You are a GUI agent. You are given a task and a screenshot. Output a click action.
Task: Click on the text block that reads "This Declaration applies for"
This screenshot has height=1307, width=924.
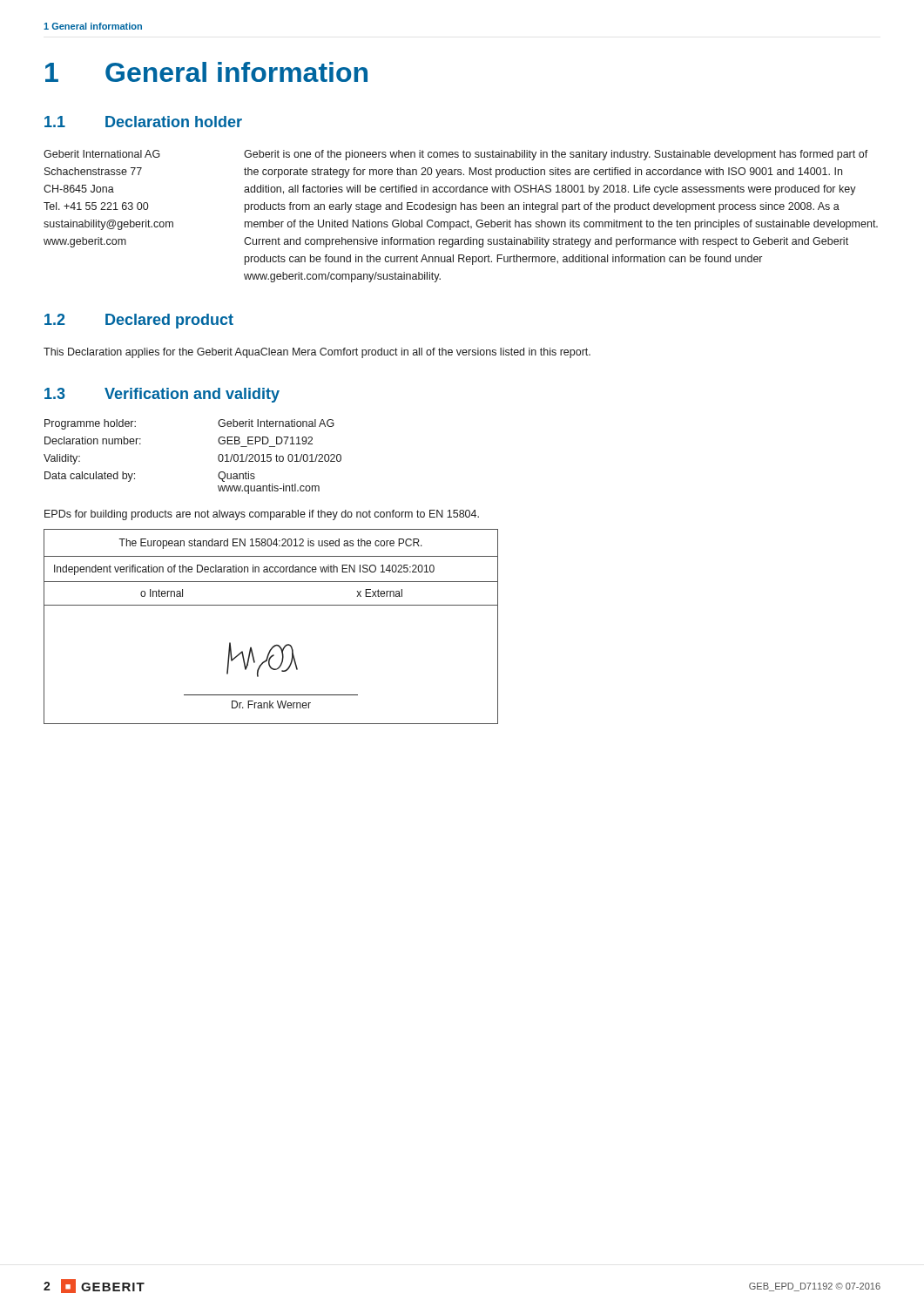pyautogui.click(x=317, y=352)
